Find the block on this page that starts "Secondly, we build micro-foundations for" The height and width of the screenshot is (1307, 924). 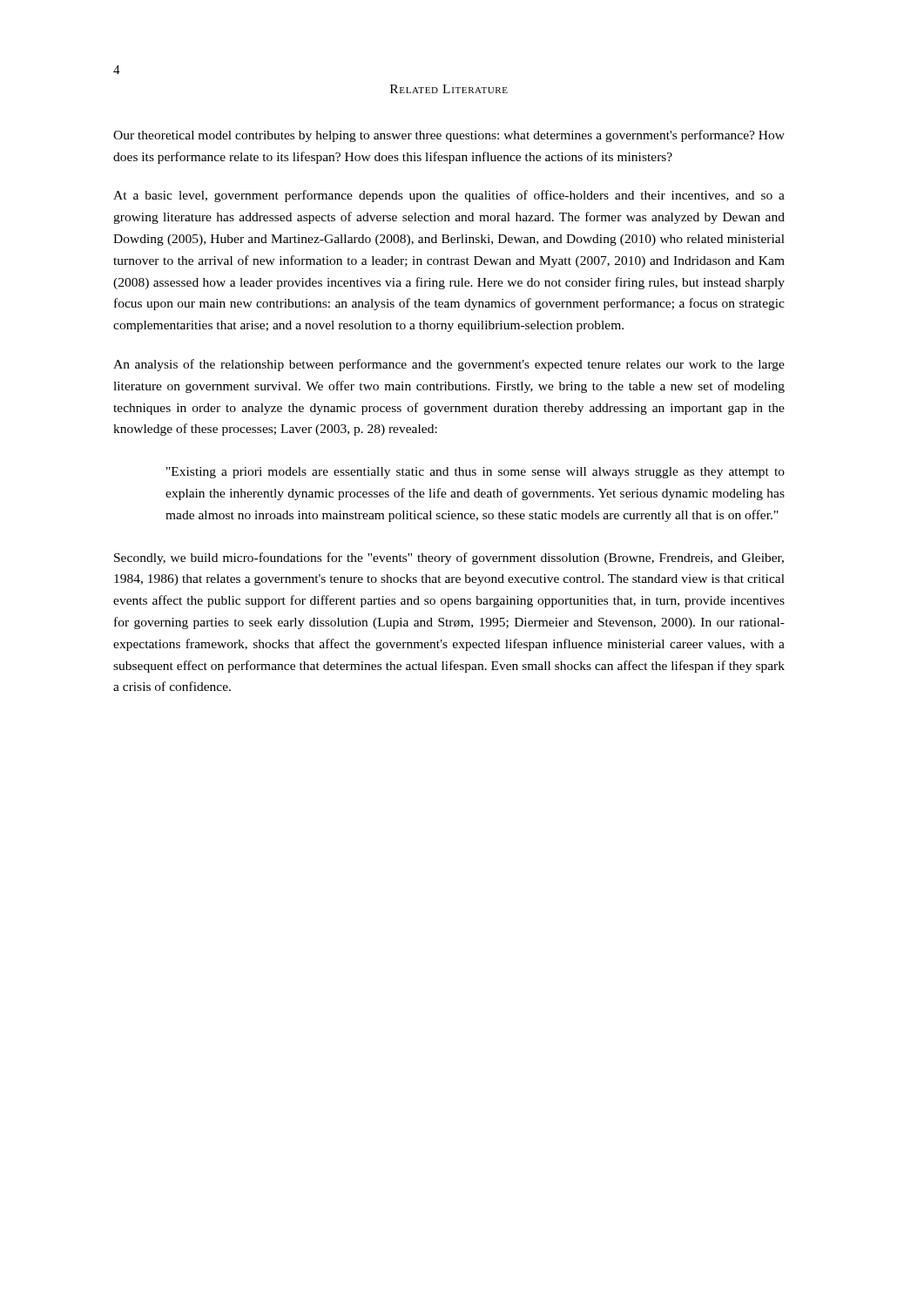tap(449, 622)
